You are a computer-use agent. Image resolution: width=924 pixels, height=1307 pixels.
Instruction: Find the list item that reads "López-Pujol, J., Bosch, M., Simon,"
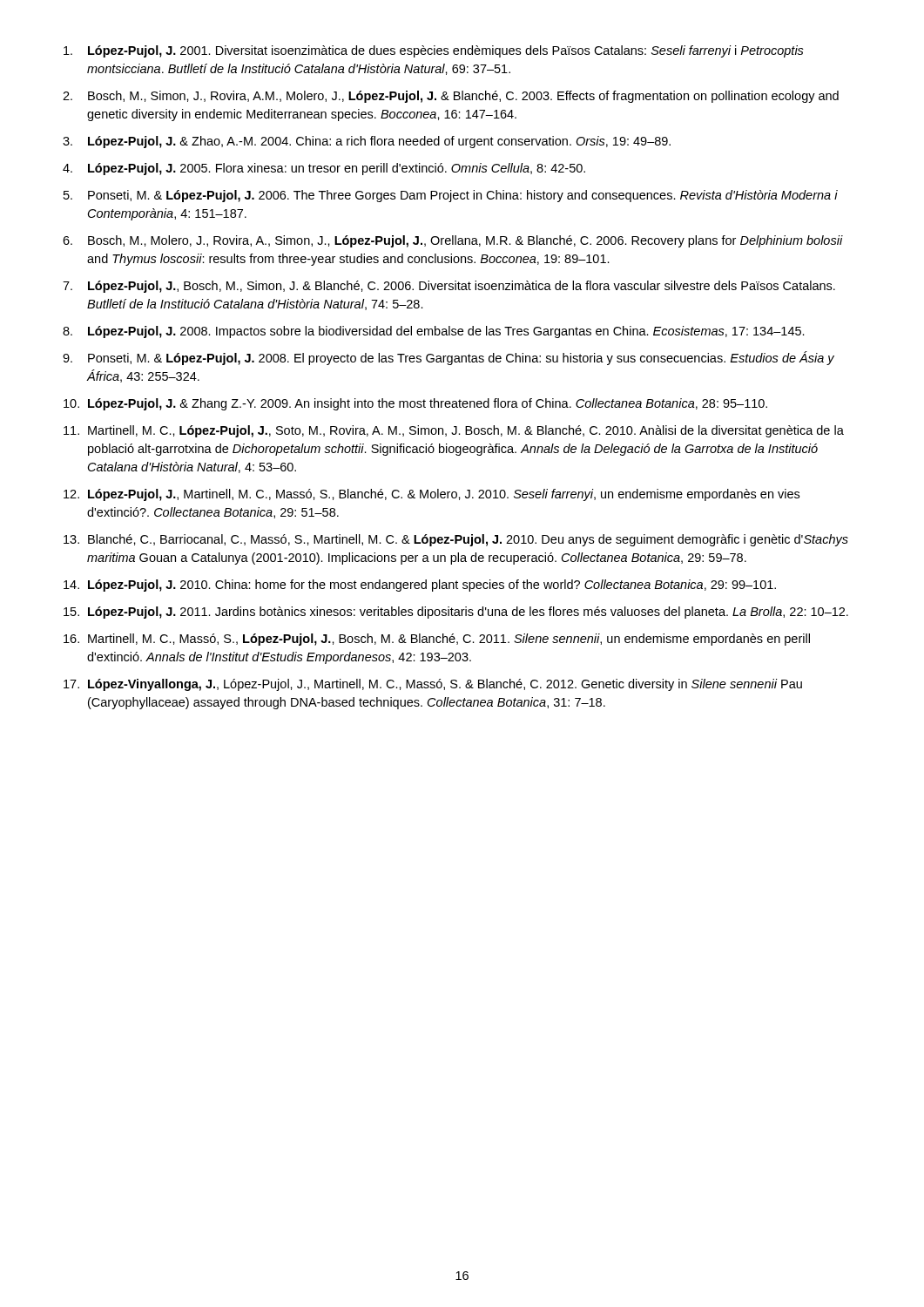(x=474, y=296)
